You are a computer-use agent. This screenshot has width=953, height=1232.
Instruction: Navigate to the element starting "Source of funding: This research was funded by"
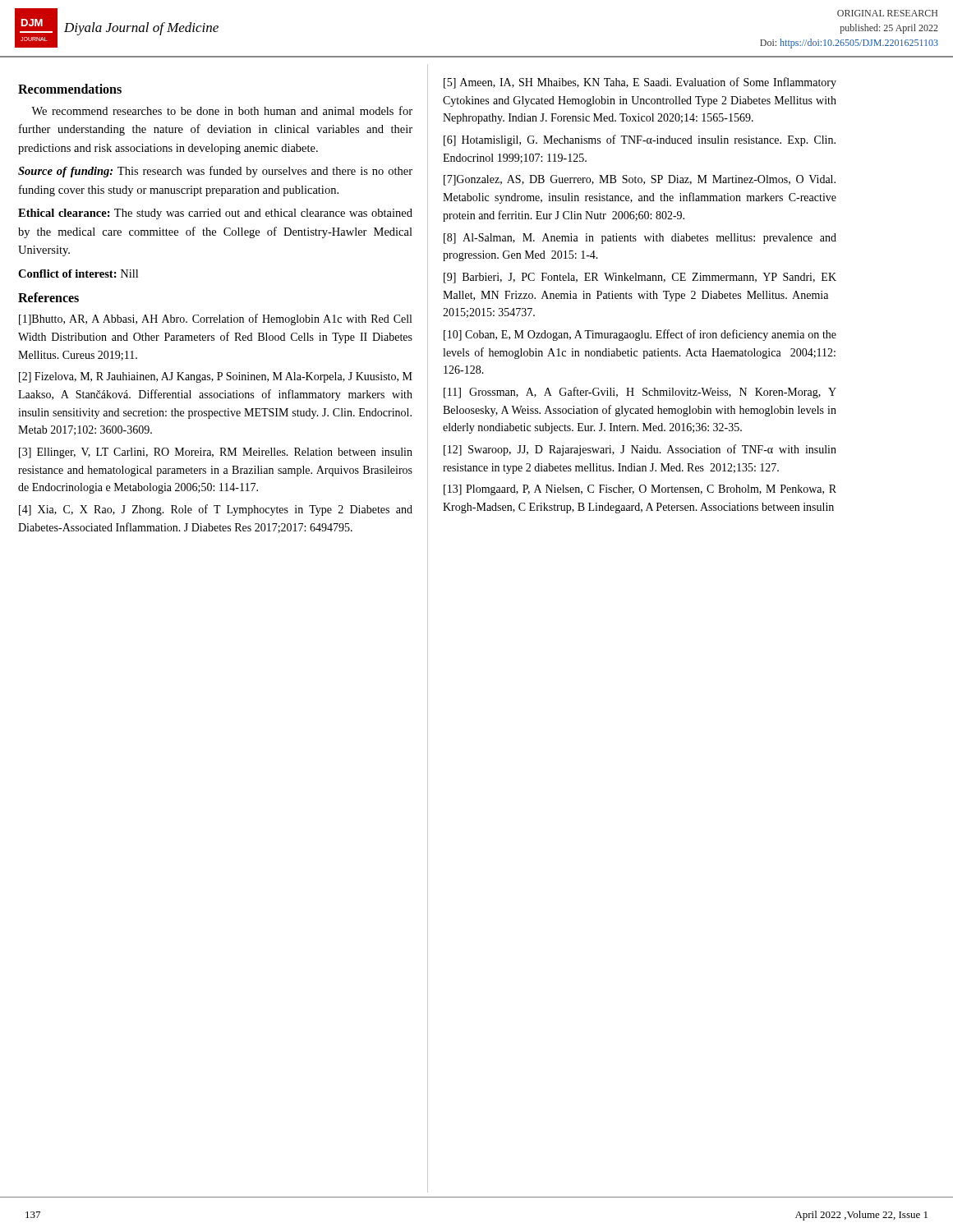pyautogui.click(x=215, y=180)
